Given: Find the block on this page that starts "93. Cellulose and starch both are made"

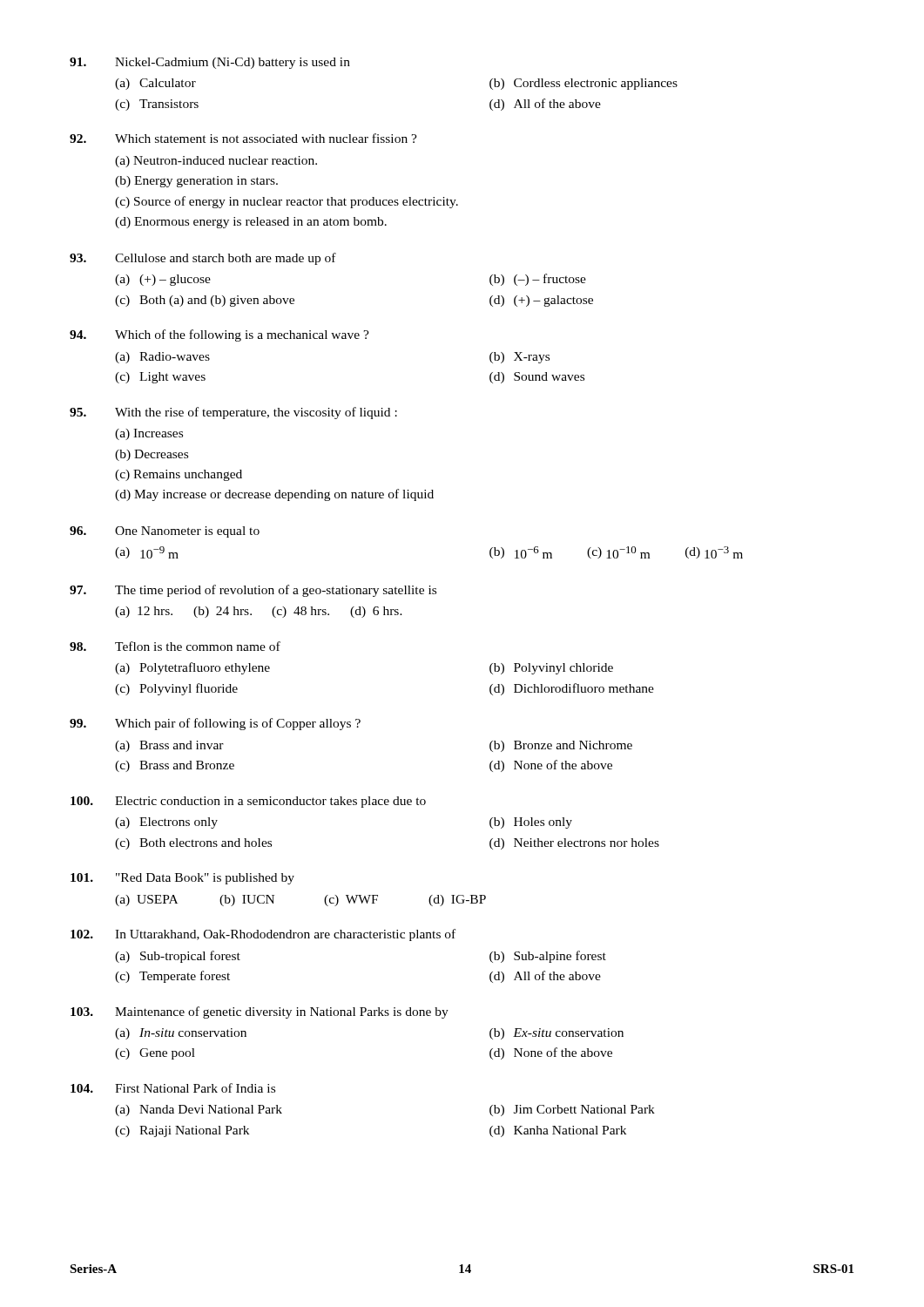Looking at the screenshot, I should click(203, 259).
